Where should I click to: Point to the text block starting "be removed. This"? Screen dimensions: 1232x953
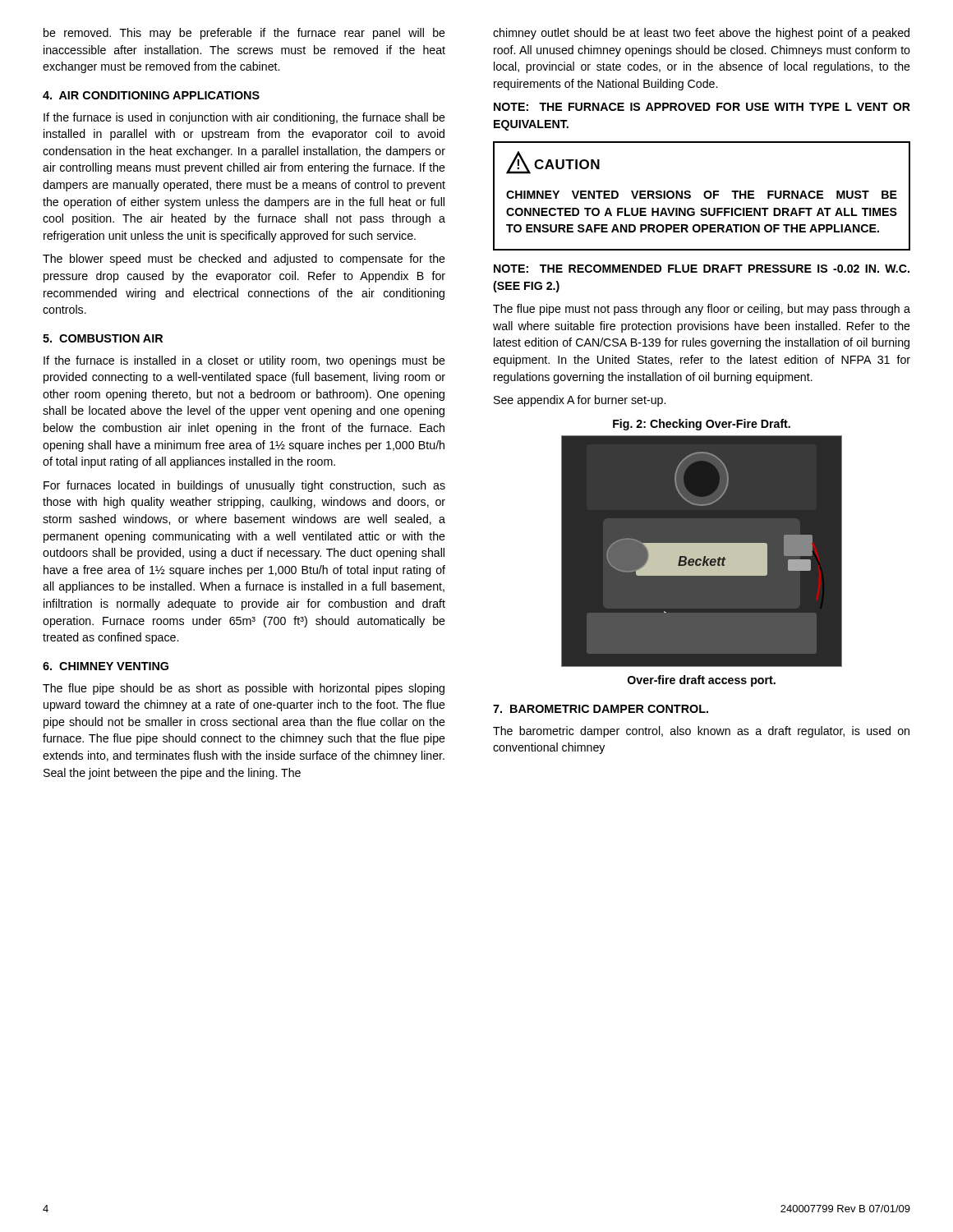point(244,50)
